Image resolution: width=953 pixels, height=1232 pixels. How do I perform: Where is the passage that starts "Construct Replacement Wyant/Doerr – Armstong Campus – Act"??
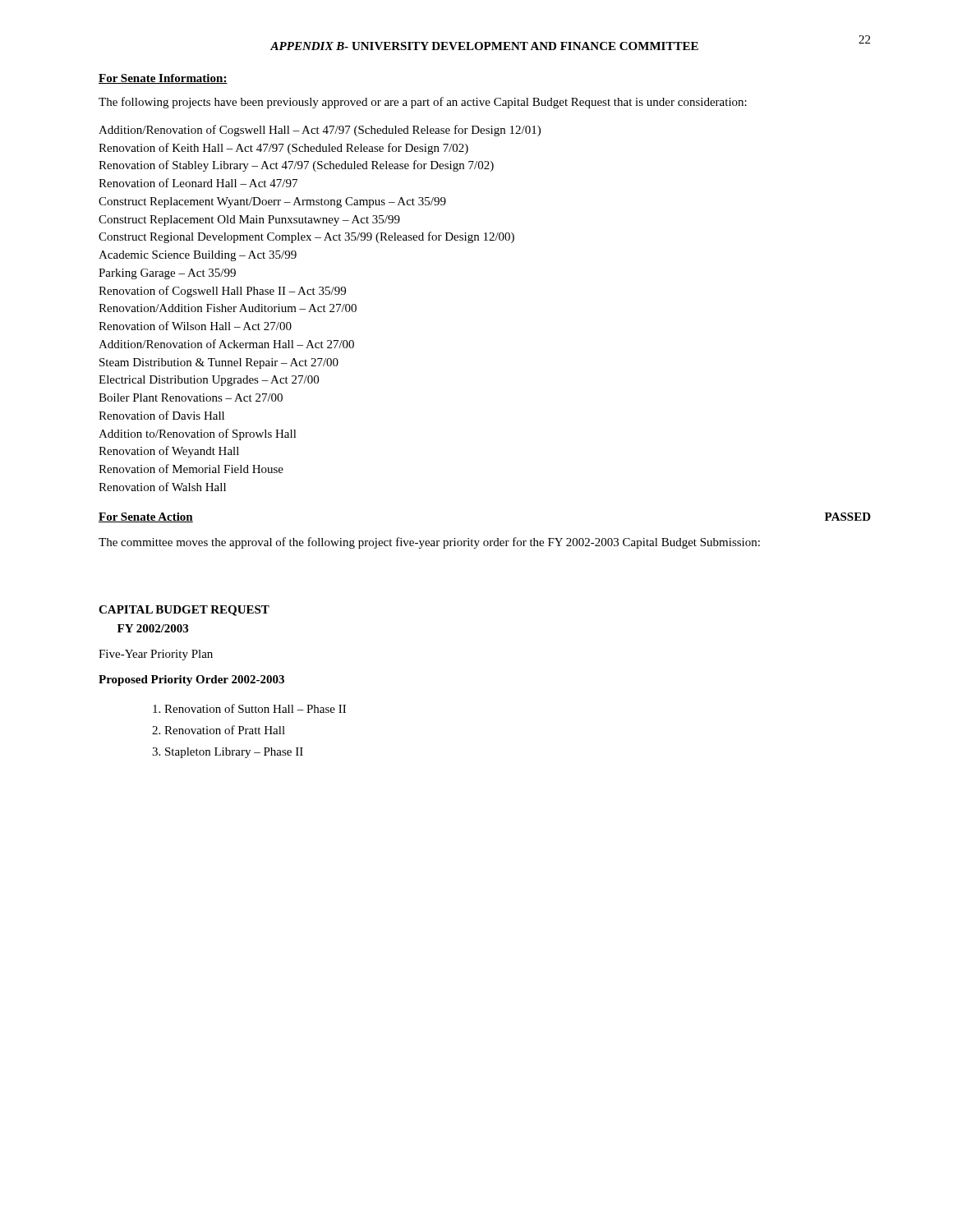[x=272, y=202]
